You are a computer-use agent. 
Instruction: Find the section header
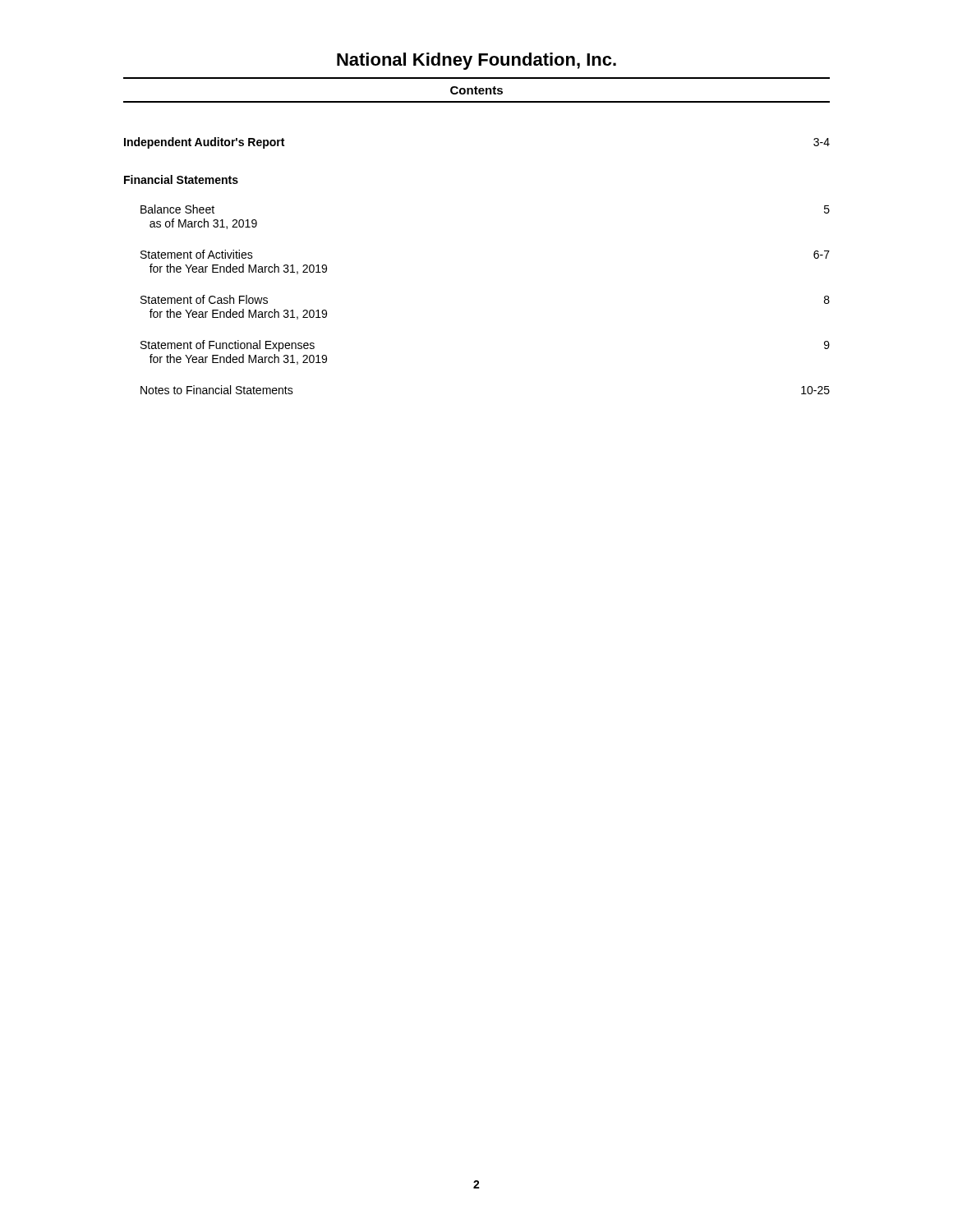[476, 90]
